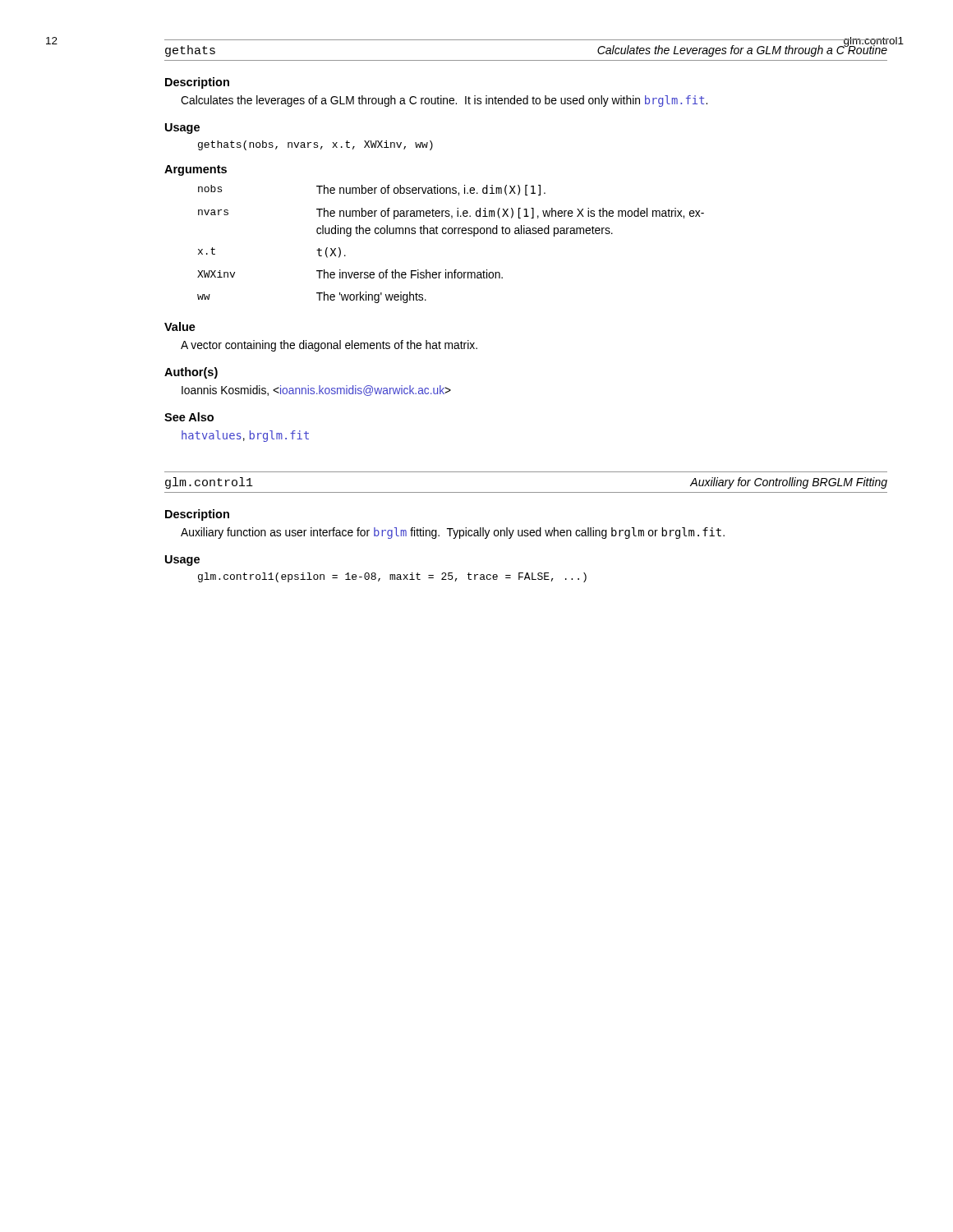This screenshot has width=953, height=1232.
Task: Point to "hatvalues, brglm.fit"
Action: pyautogui.click(x=245, y=436)
